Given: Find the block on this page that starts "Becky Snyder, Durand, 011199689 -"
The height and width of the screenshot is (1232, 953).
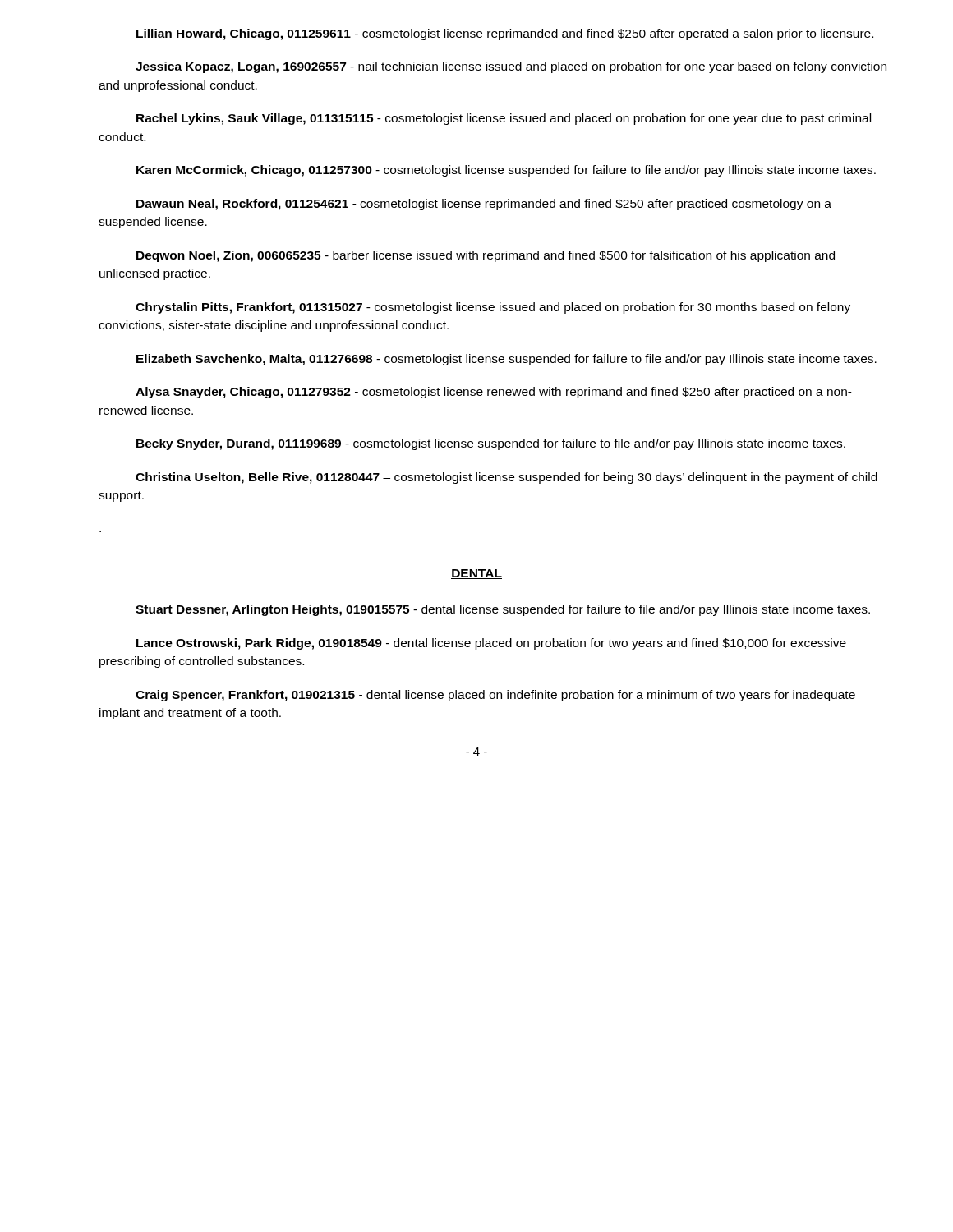Looking at the screenshot, I should pyautogui.click(x=495, y=444).
